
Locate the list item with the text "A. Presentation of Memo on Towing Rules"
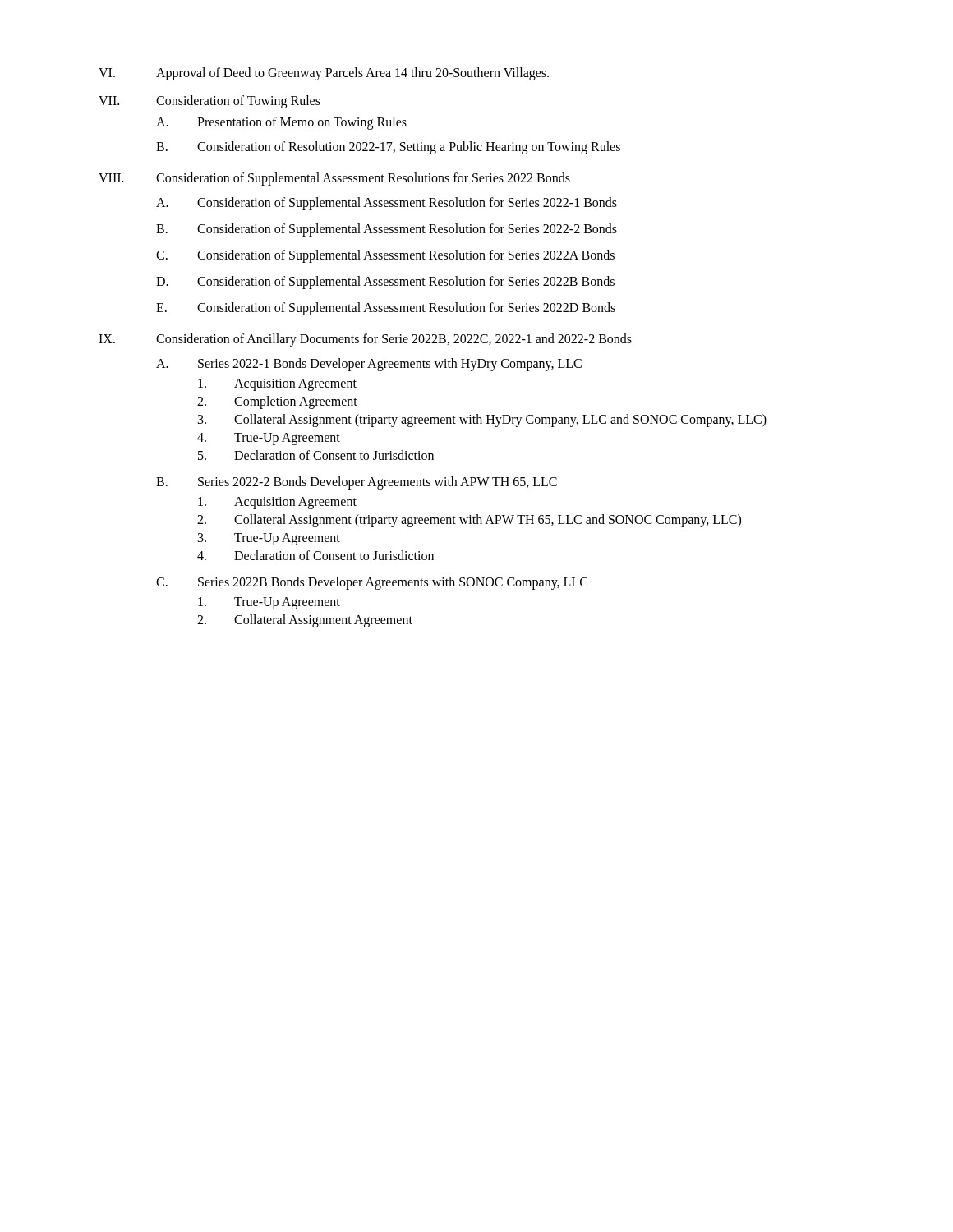coord(281,123)
